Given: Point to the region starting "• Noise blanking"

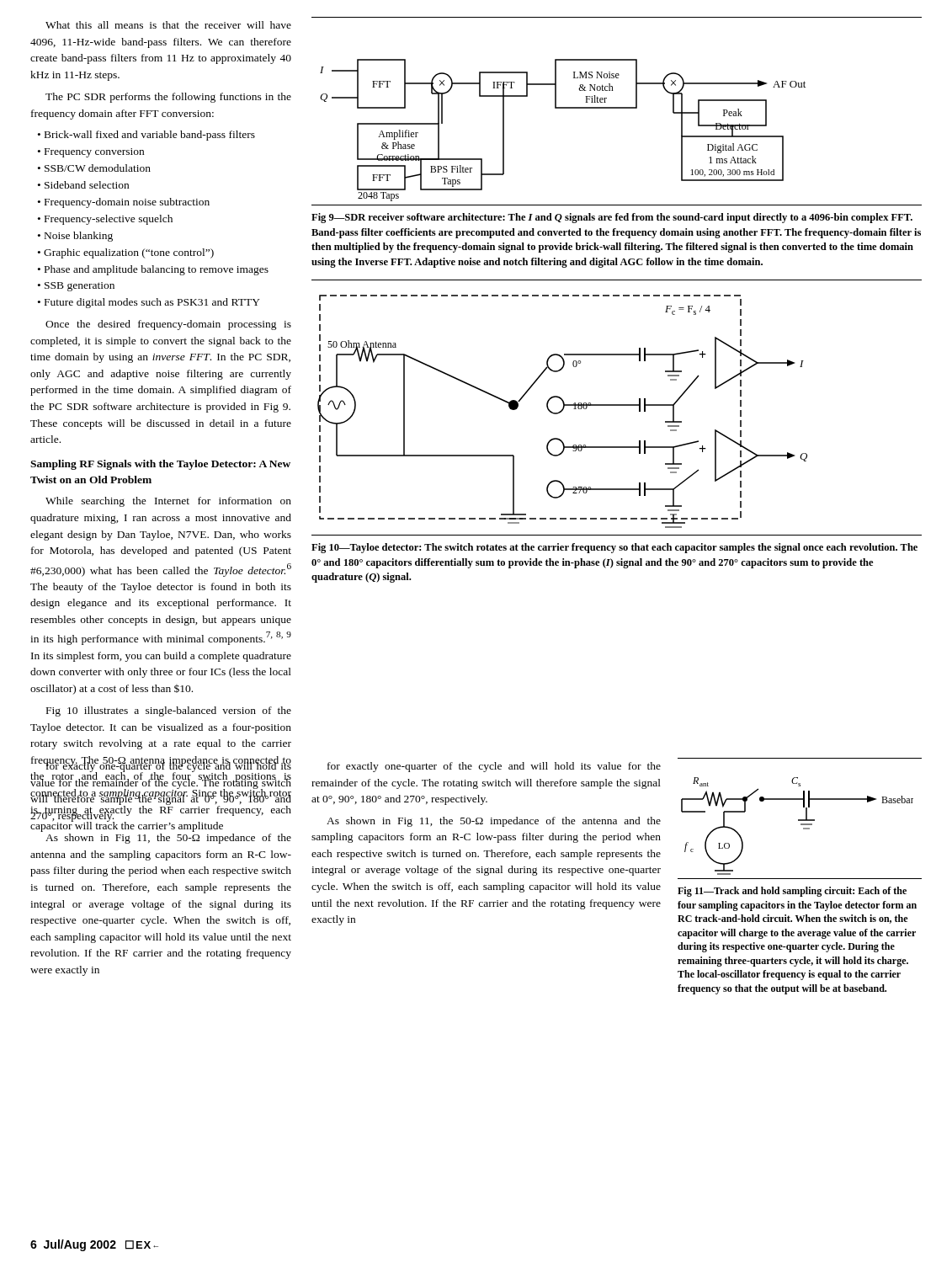Looking at the screenshot, I should click(x=75, y=235).
